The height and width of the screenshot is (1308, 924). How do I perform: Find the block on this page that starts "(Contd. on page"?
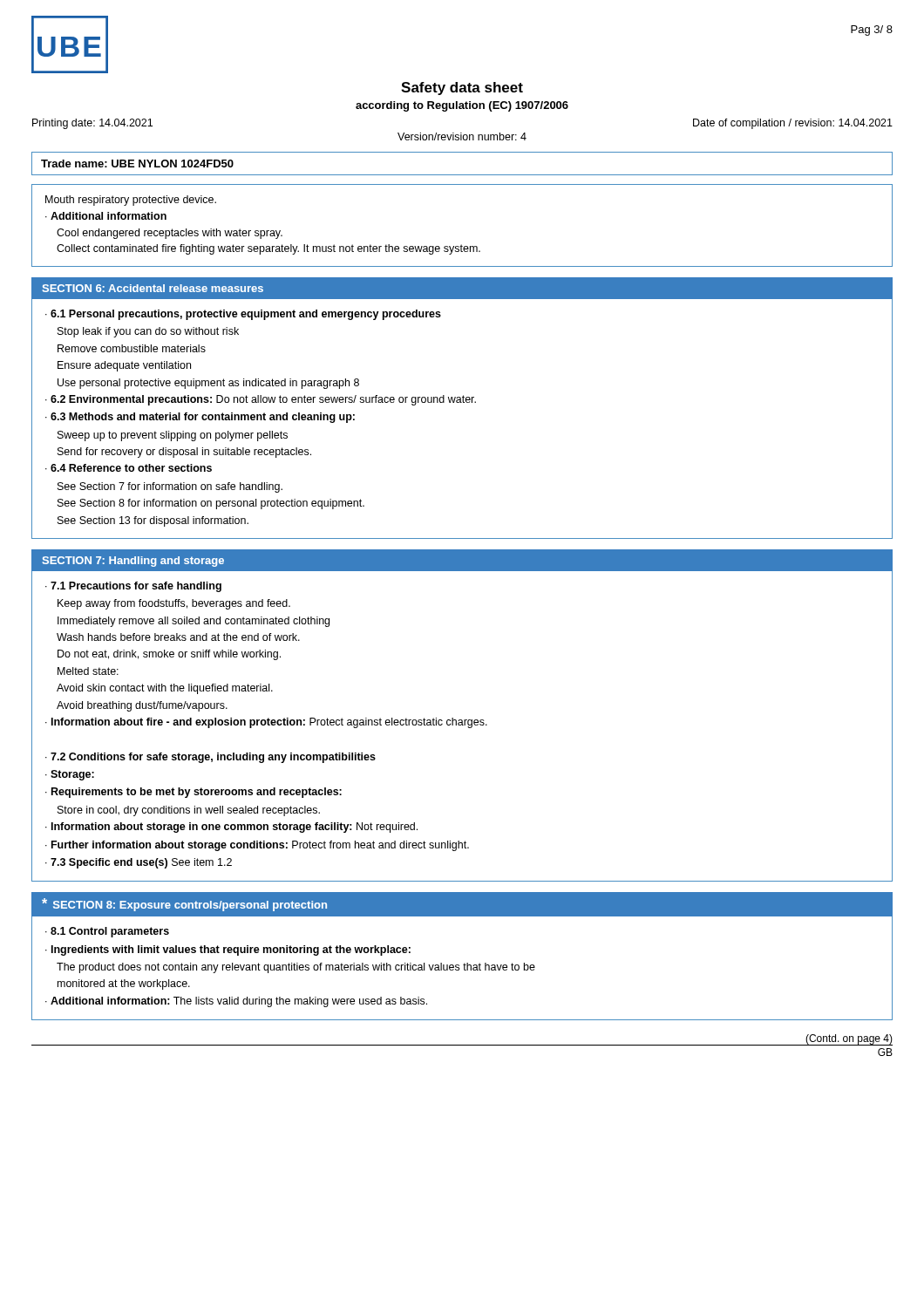849,1039
